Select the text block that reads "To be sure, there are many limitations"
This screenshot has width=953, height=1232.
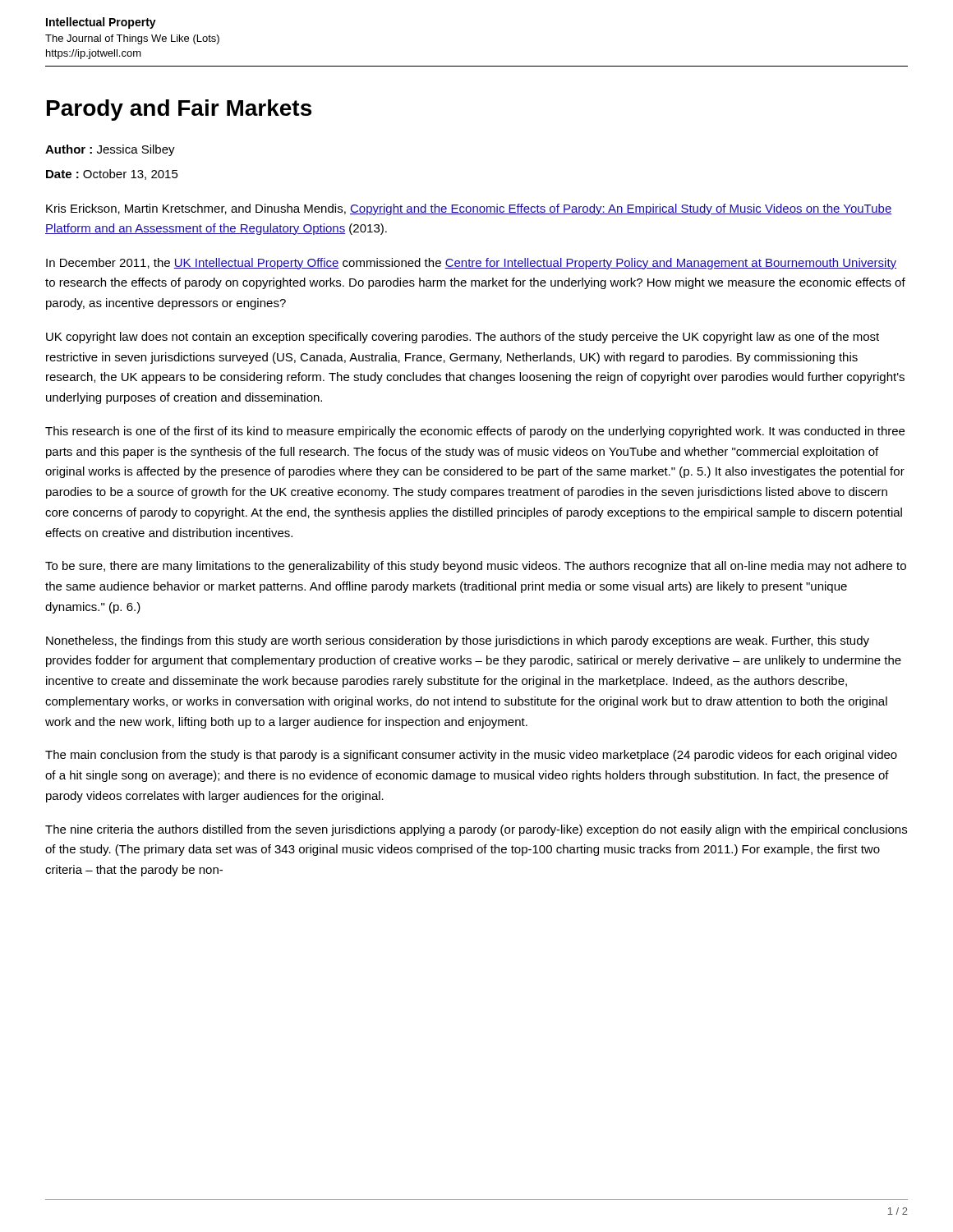tap(476, 586)
